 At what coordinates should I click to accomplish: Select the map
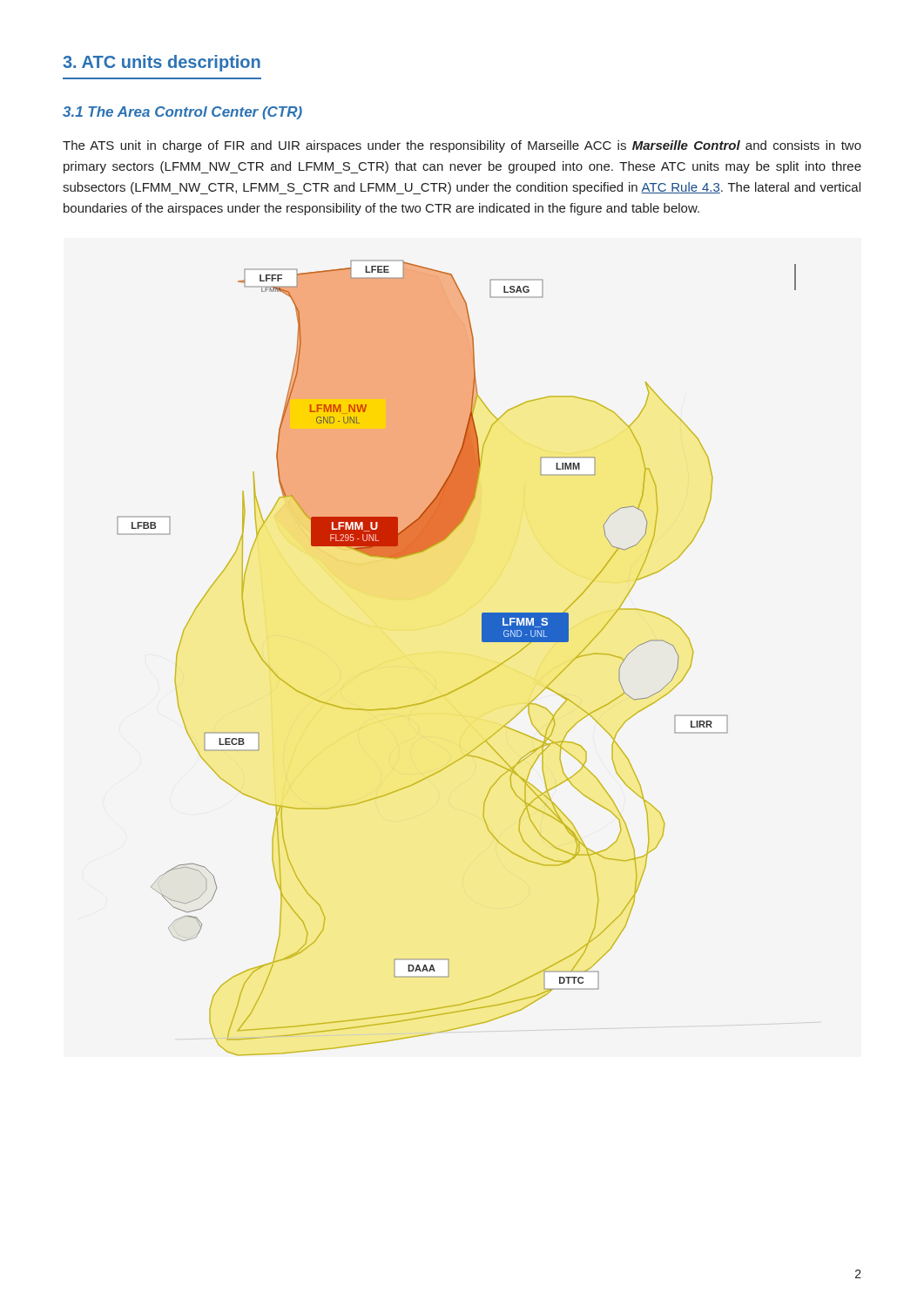point(462,647)
